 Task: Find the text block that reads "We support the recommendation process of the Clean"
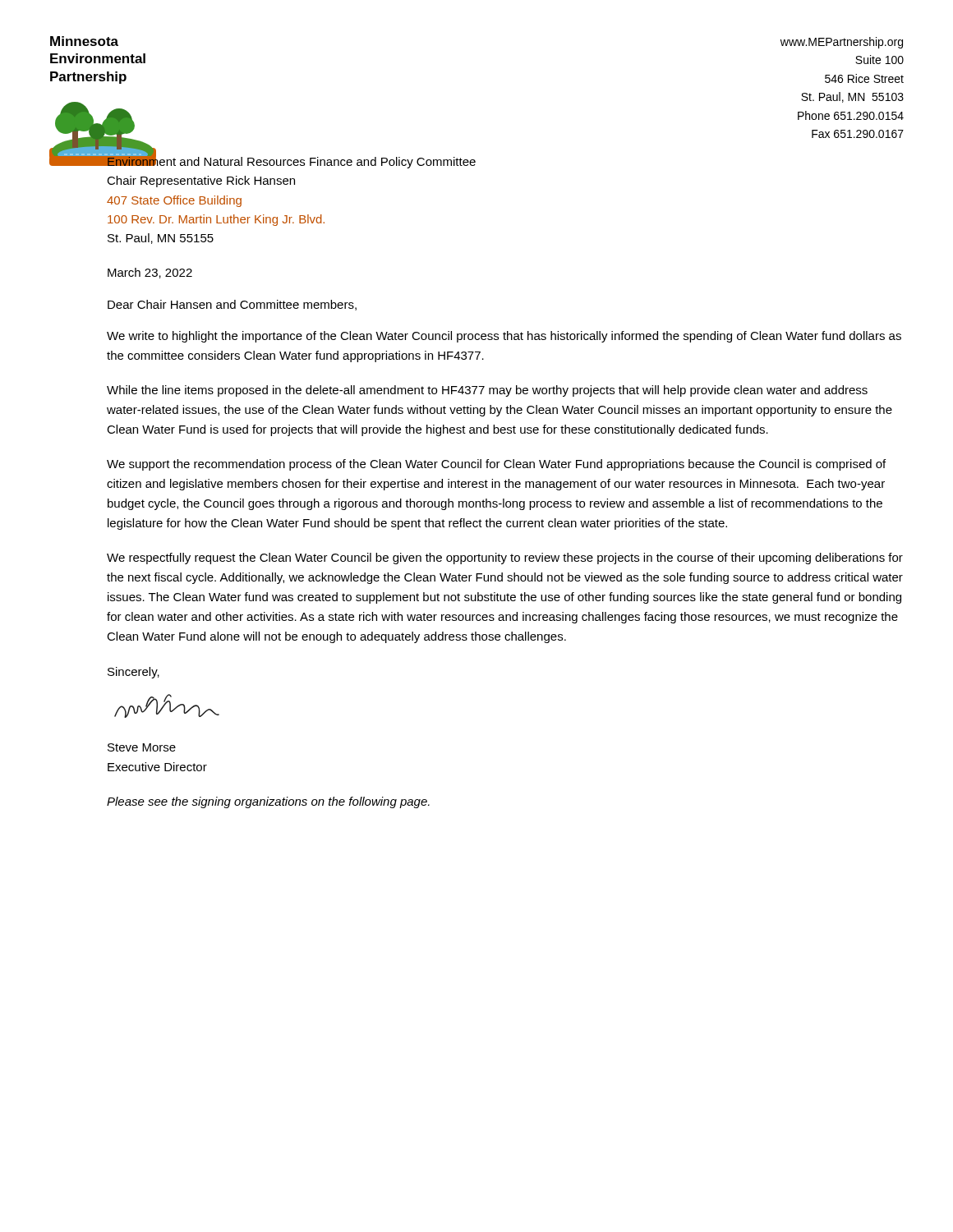[x=496, y=493]
